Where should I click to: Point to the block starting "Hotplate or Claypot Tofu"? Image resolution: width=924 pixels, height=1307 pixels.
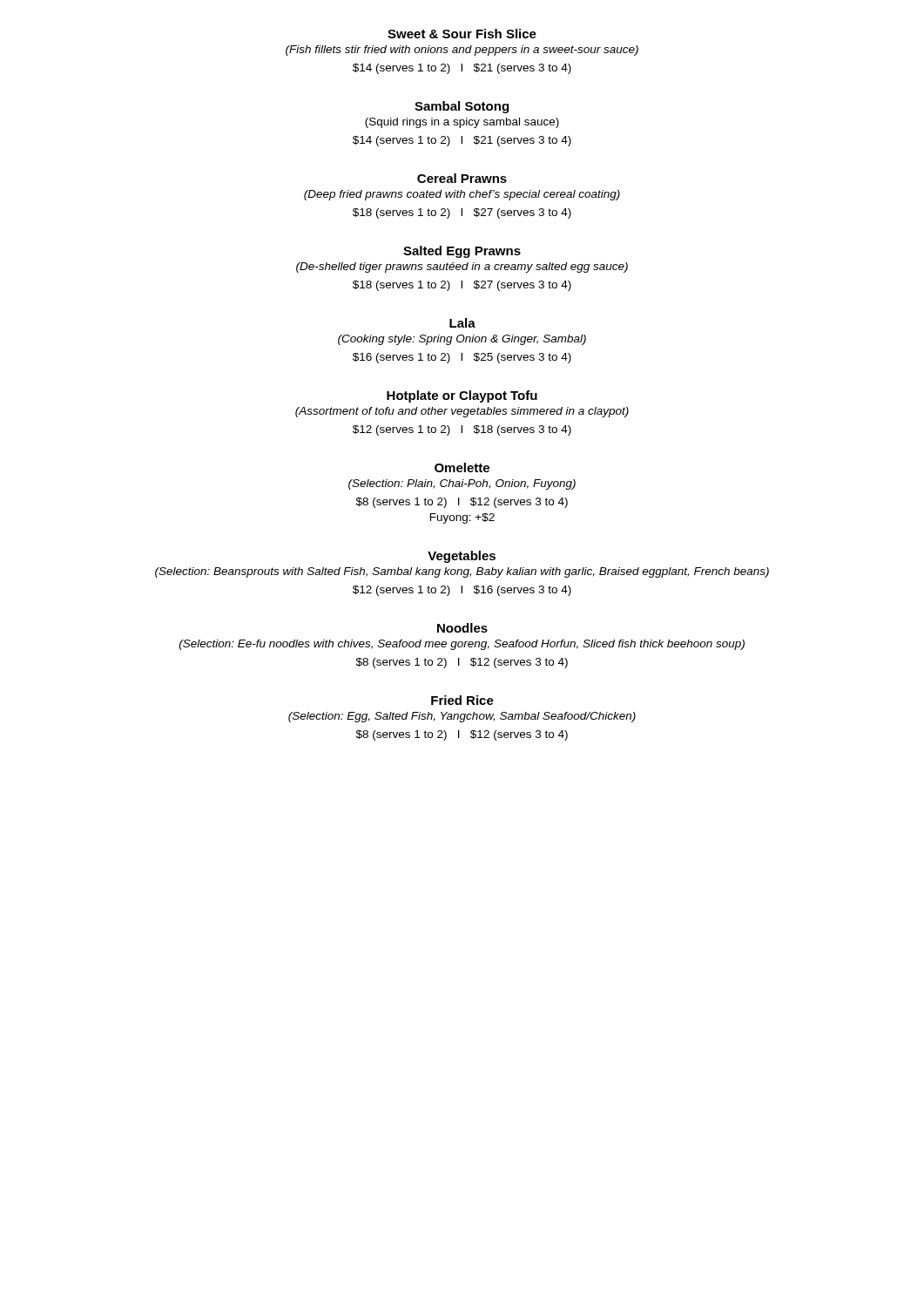coord(462,395)
